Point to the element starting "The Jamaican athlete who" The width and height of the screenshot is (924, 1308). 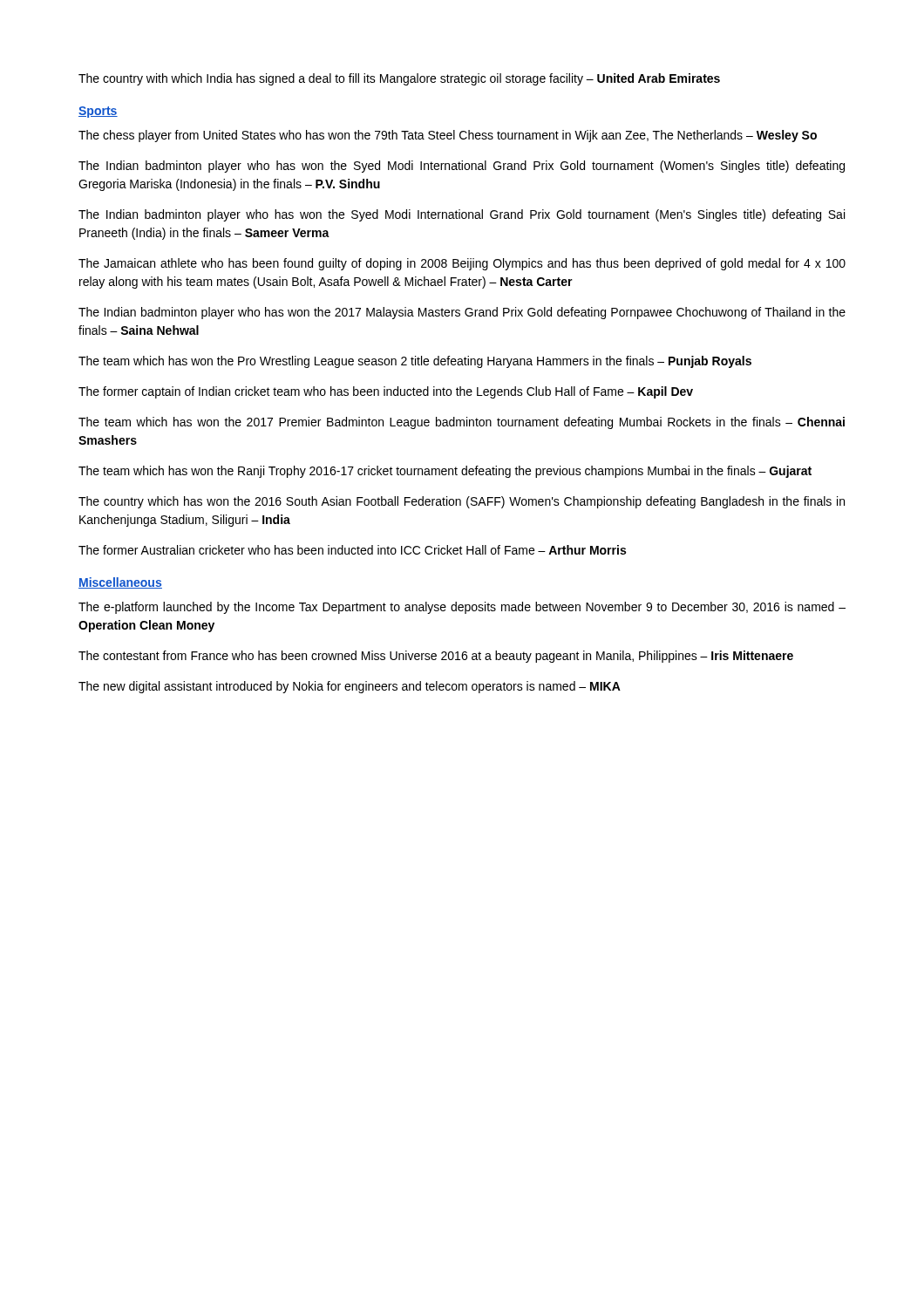coord(462,273)
